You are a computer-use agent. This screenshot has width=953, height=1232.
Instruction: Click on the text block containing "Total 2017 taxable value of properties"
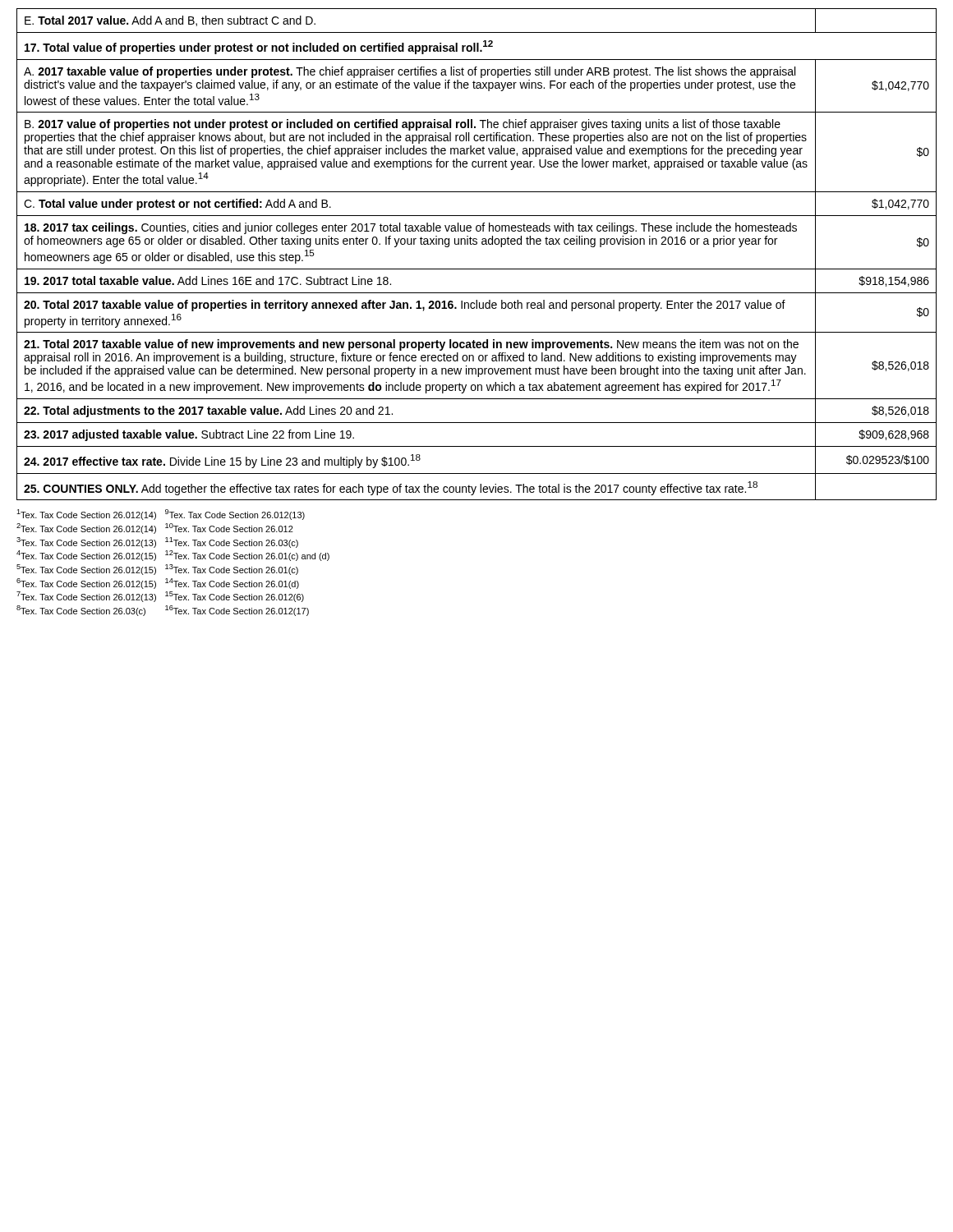(x=404, y=312)
